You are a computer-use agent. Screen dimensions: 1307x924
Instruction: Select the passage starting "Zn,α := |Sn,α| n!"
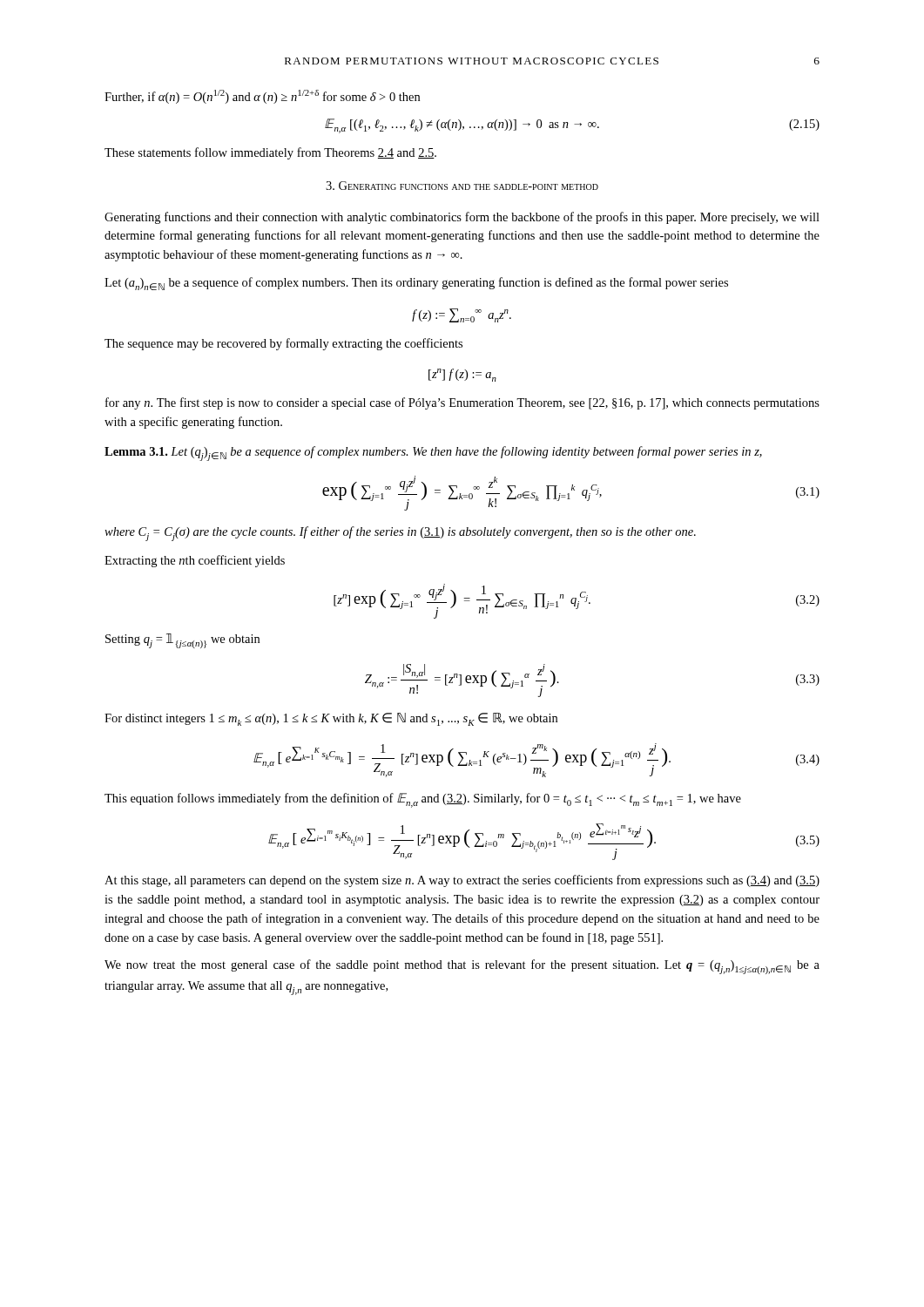(x=493, y=680)
